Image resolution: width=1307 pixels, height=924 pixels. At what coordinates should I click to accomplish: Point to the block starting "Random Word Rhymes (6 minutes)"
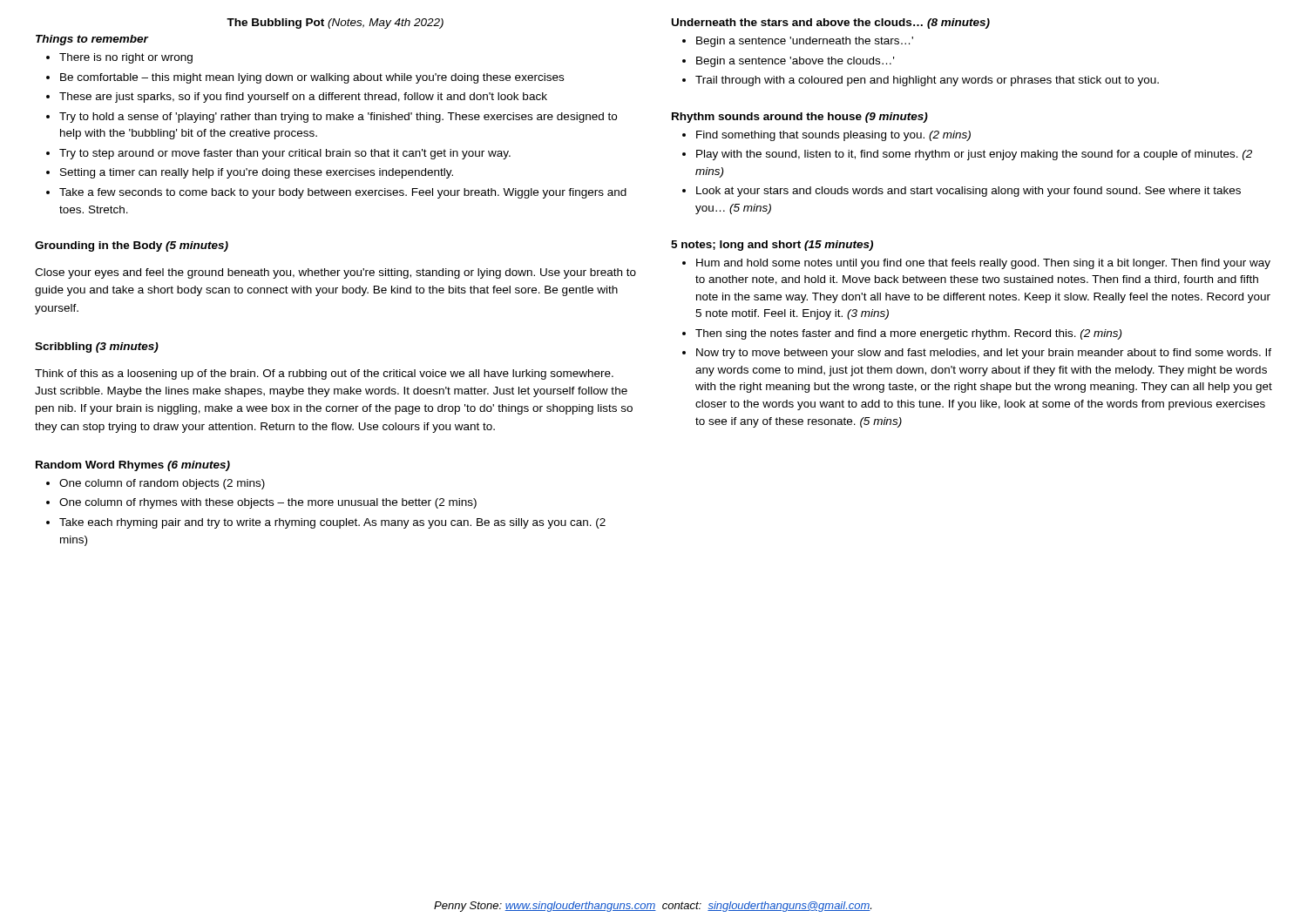132,464
